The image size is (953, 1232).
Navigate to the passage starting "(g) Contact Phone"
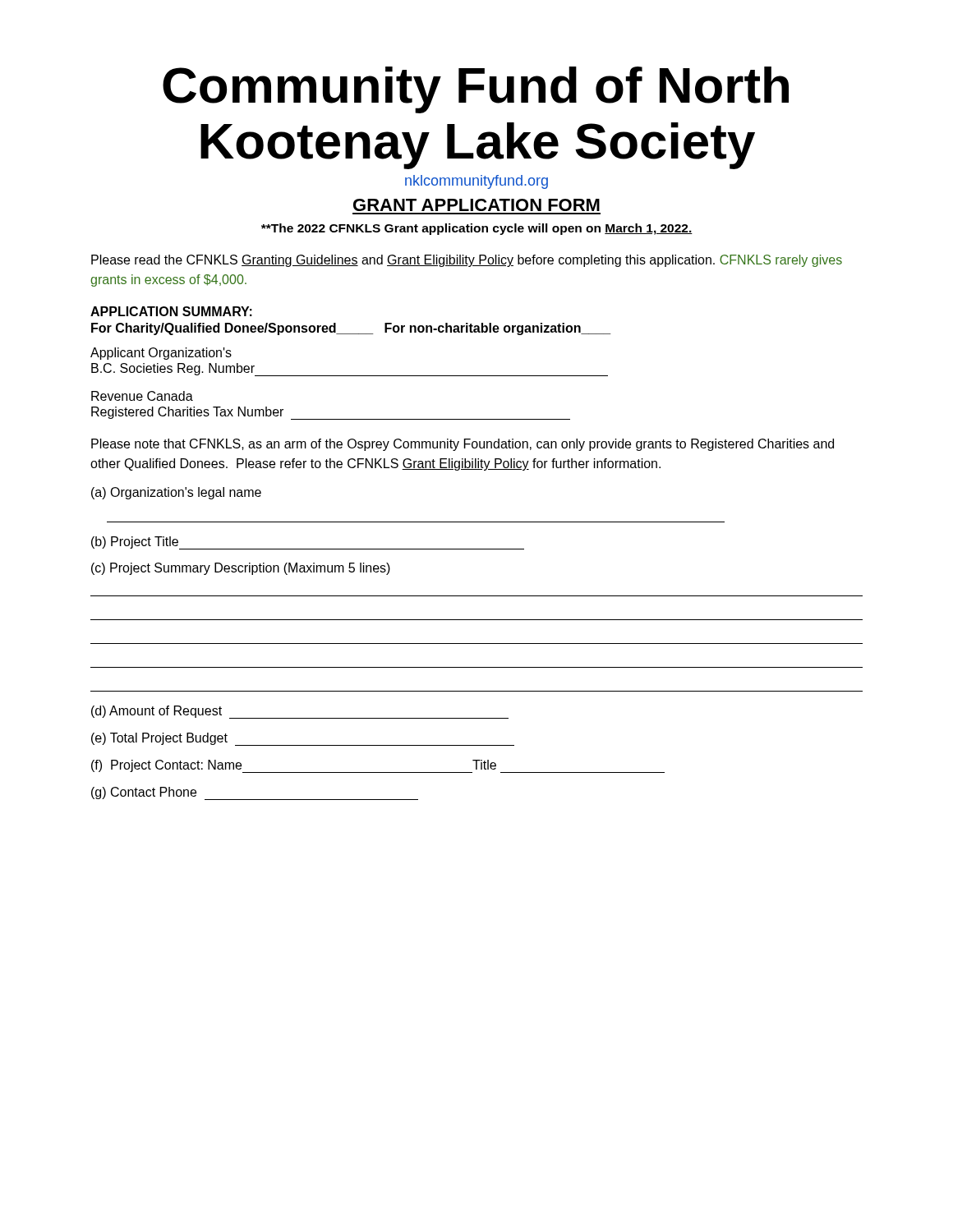[x=254, y=792]
